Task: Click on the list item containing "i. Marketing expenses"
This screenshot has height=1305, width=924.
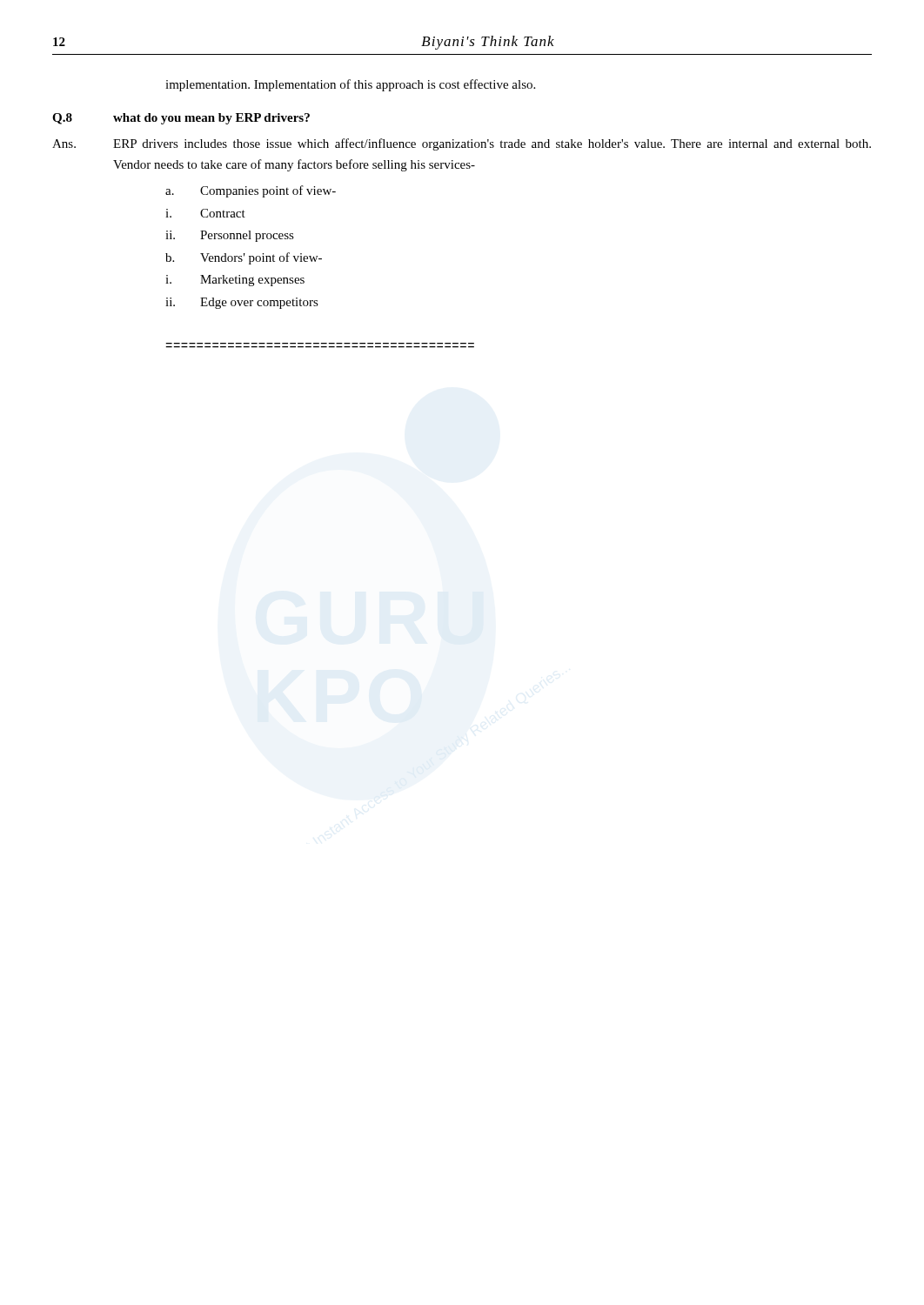Action: click(235, 280)
